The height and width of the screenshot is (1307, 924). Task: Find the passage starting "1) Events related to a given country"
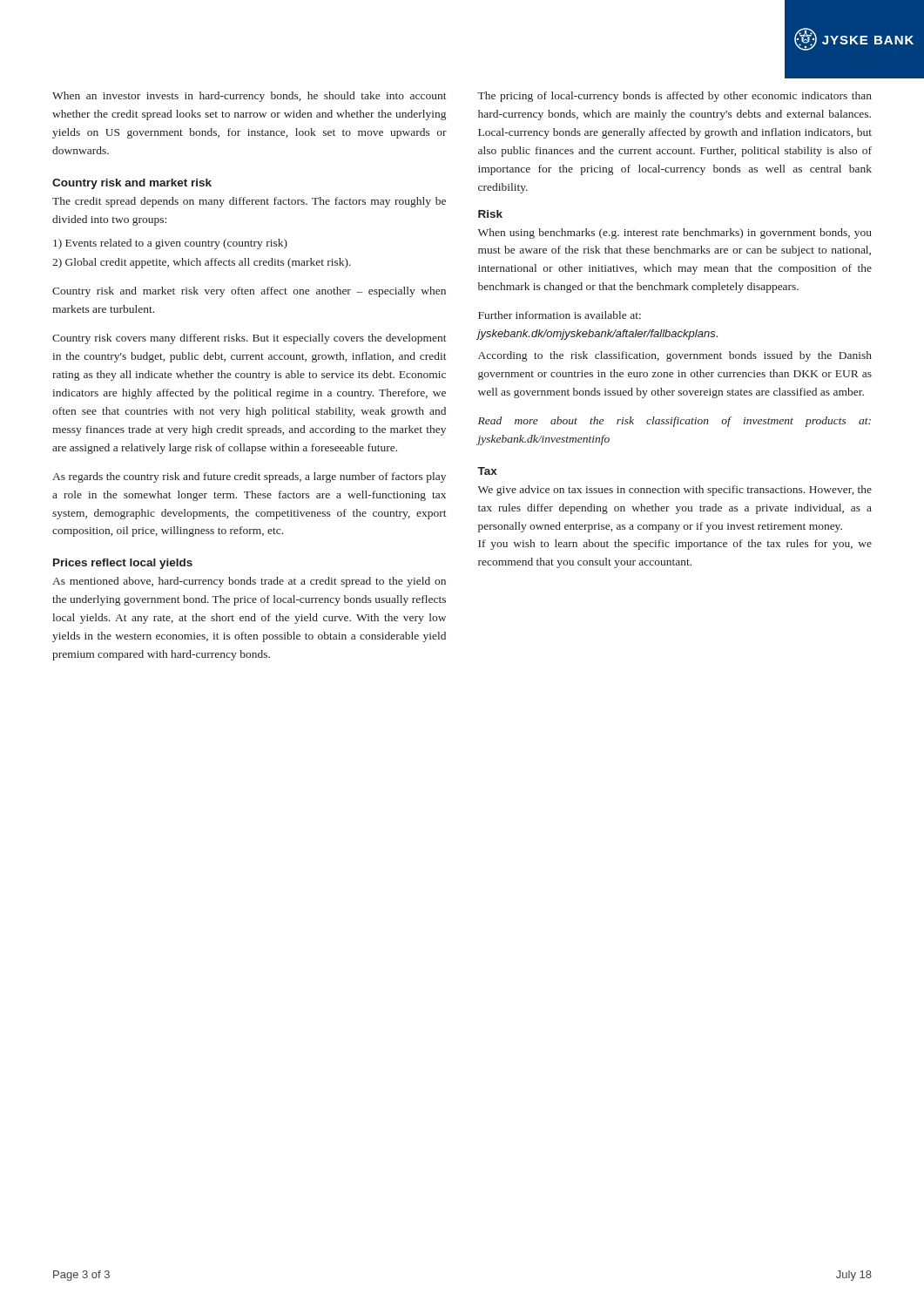pyautogui.click(x=170, y=242)
